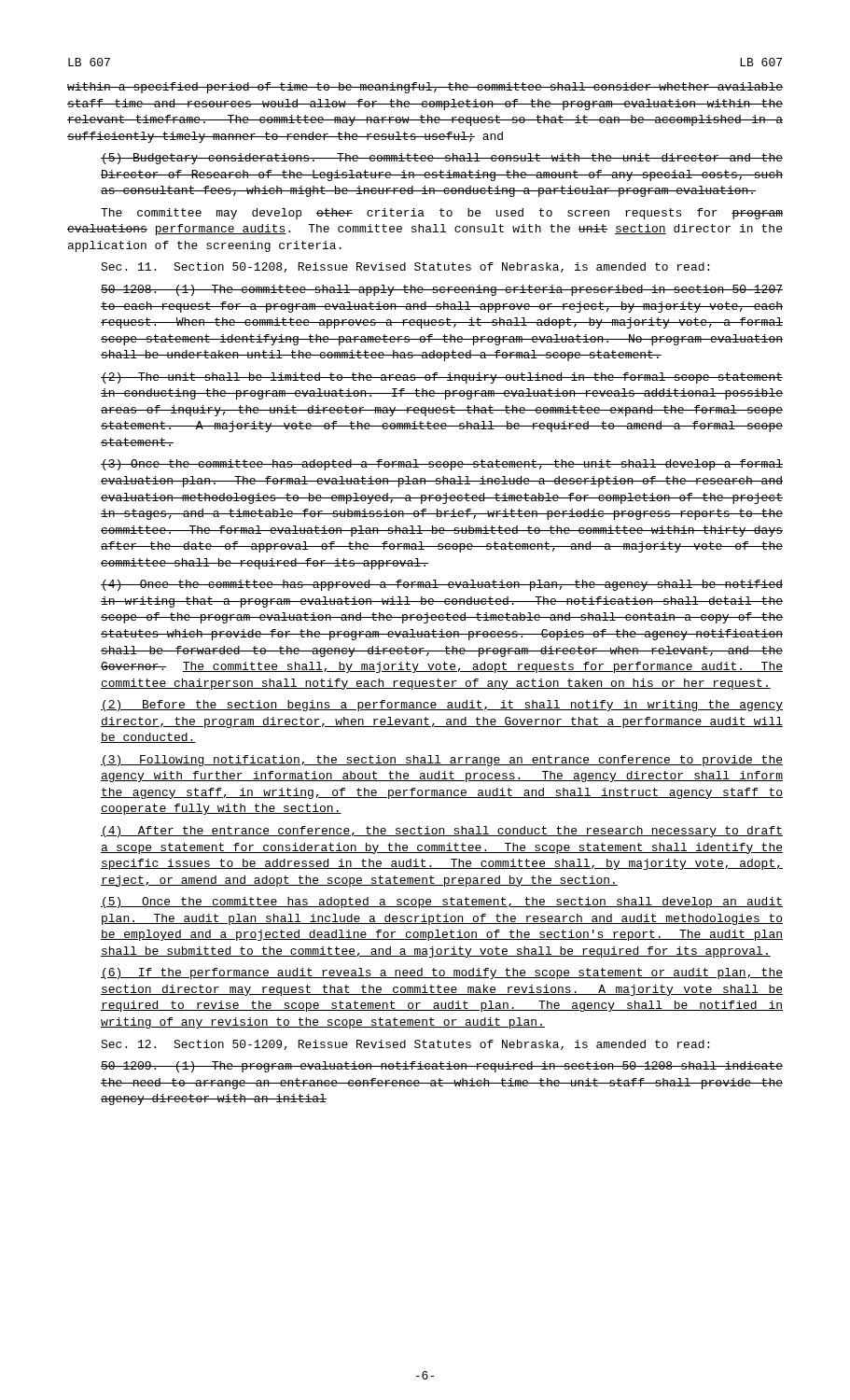Point to the block beginning "(2) The unit shall be limited to"
The height and width of the screenshot is (1400, 850).
click(x=425, y=410)
